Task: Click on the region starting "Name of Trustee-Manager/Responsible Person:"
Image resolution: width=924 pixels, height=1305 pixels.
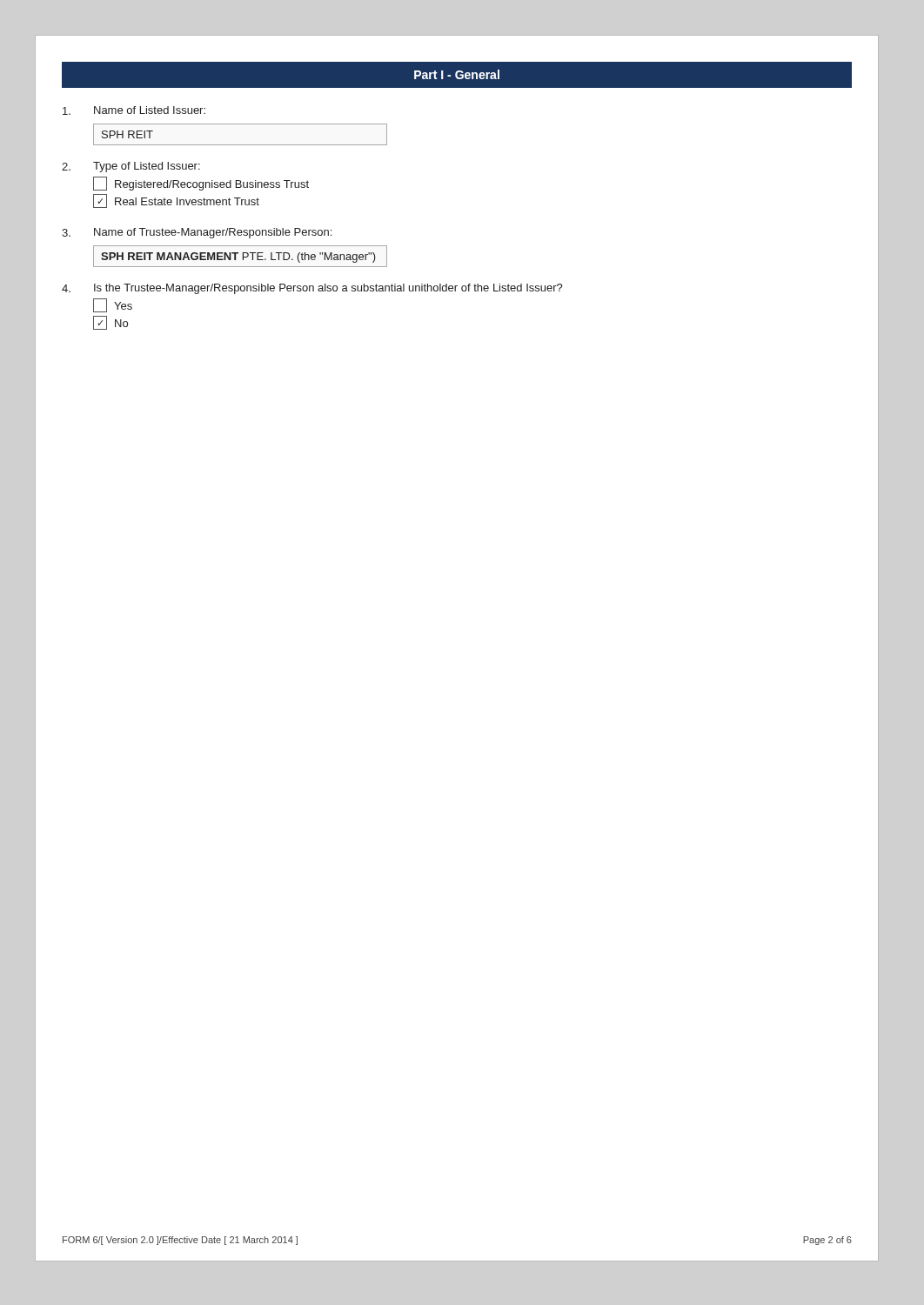Action: [x=213, y=232]
